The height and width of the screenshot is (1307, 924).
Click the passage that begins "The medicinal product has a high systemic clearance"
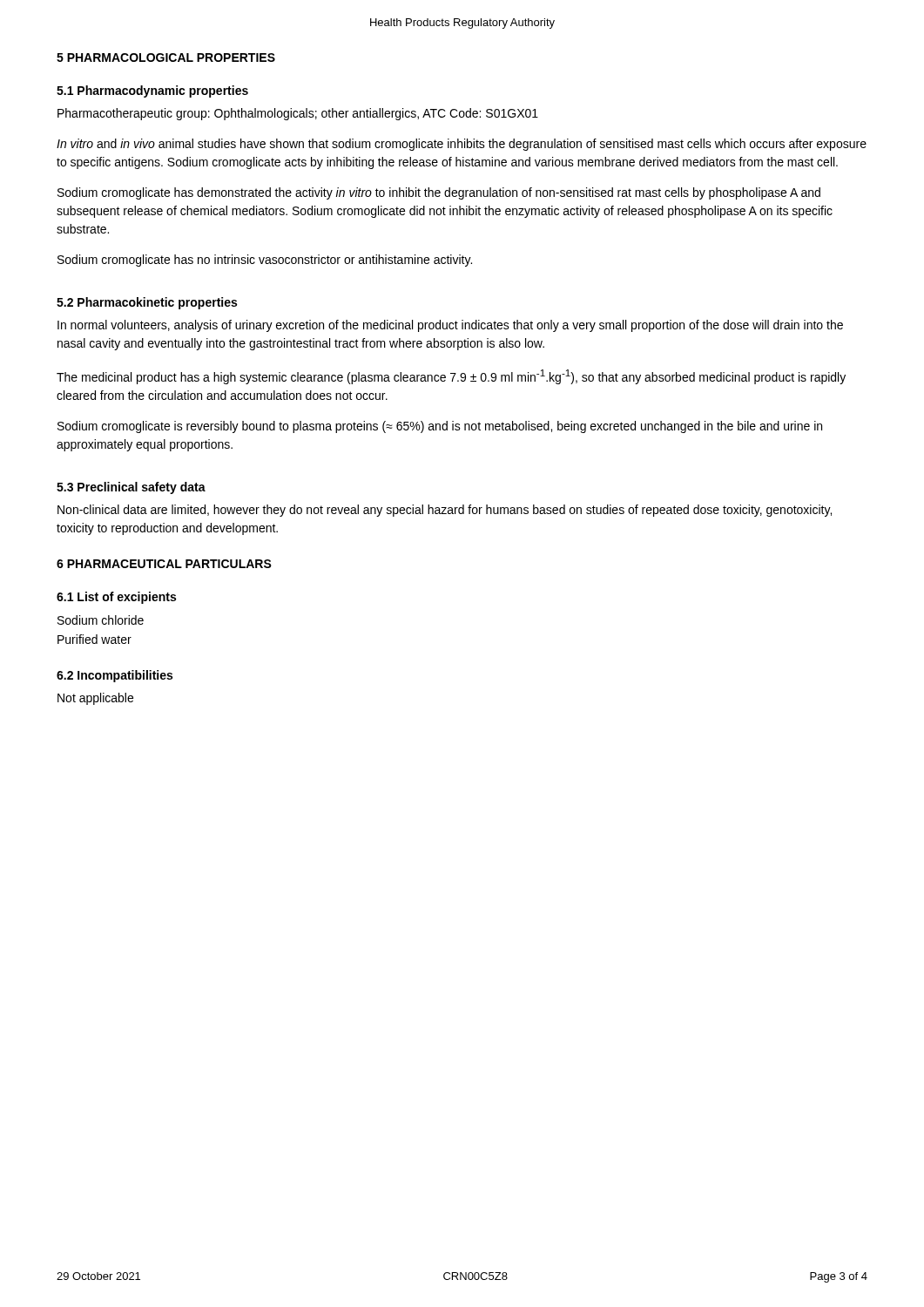tap(451, 385)
